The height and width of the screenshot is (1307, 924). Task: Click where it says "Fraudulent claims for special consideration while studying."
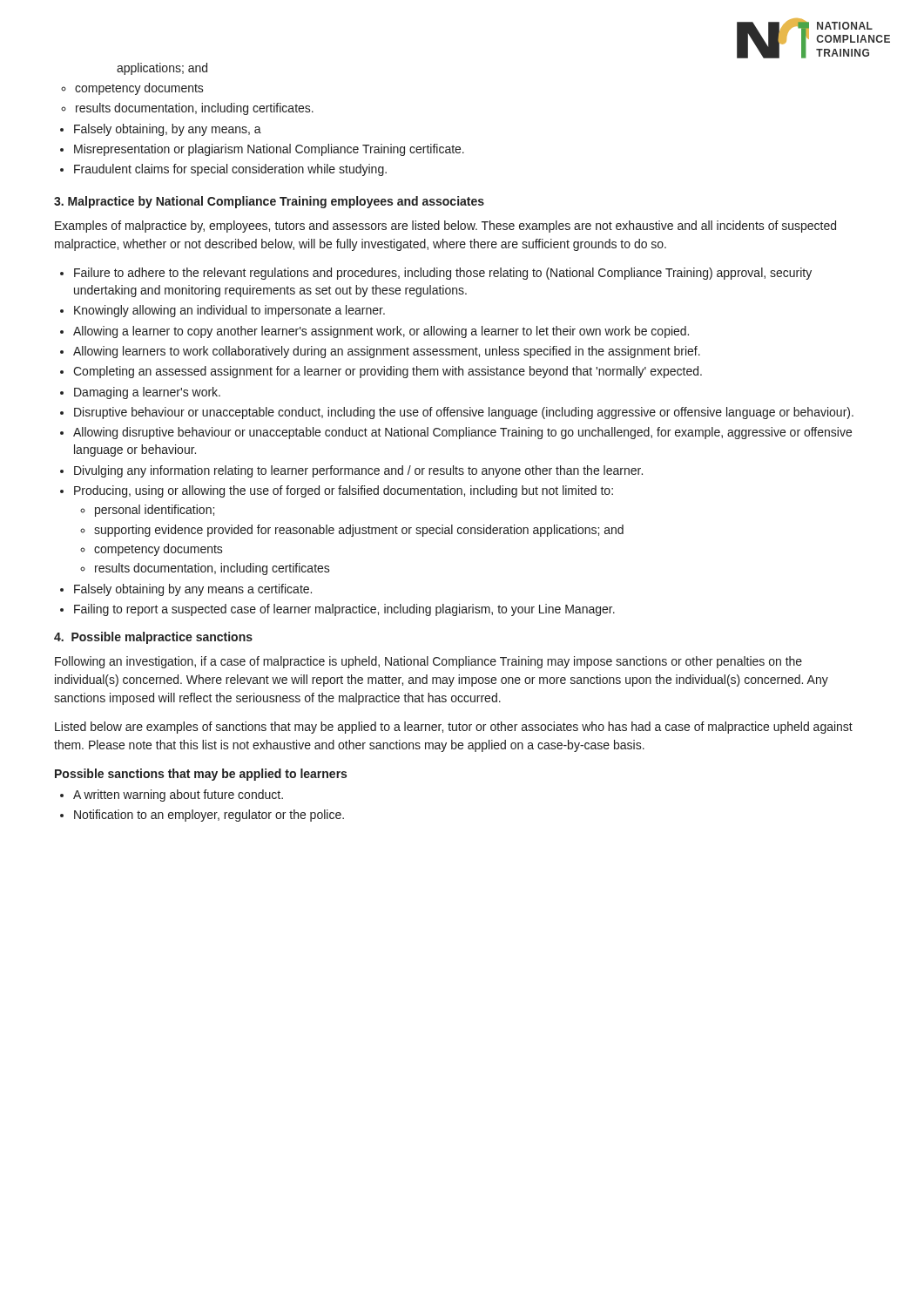pos(230,169)
